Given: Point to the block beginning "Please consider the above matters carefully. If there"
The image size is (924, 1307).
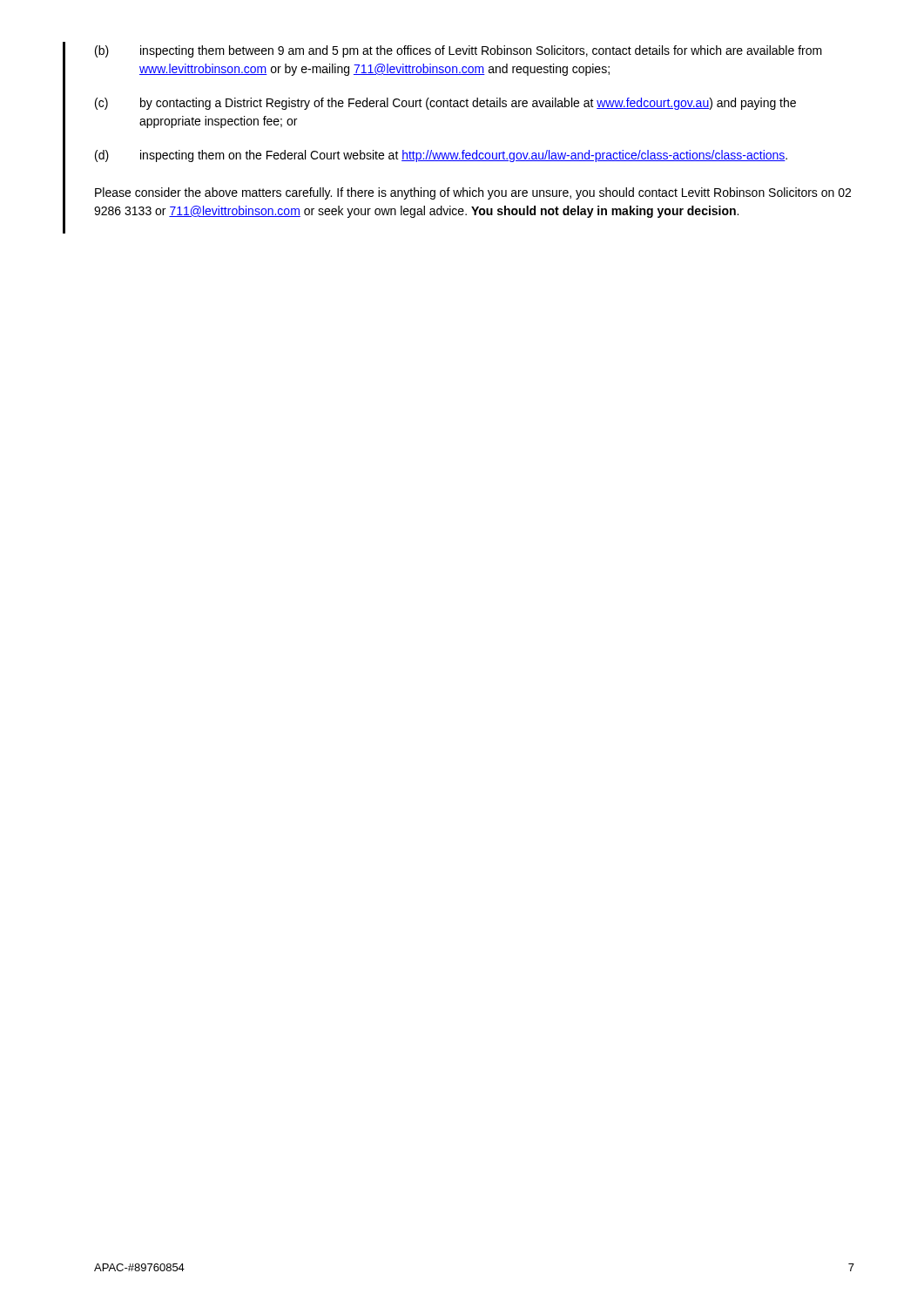Looking at the screenshot, I should [473, 202].
